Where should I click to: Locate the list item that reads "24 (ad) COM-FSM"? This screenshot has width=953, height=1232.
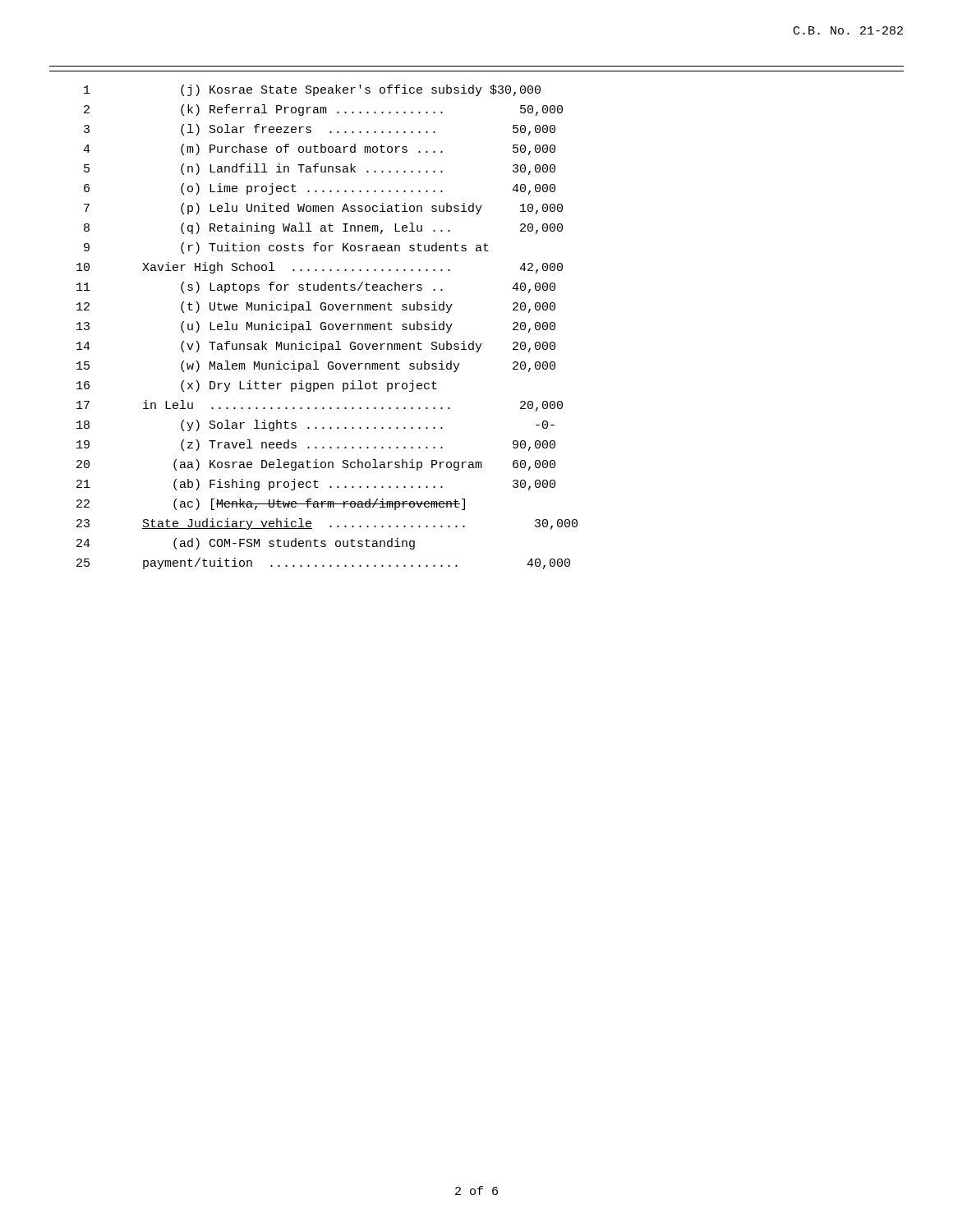coord(246,544)
